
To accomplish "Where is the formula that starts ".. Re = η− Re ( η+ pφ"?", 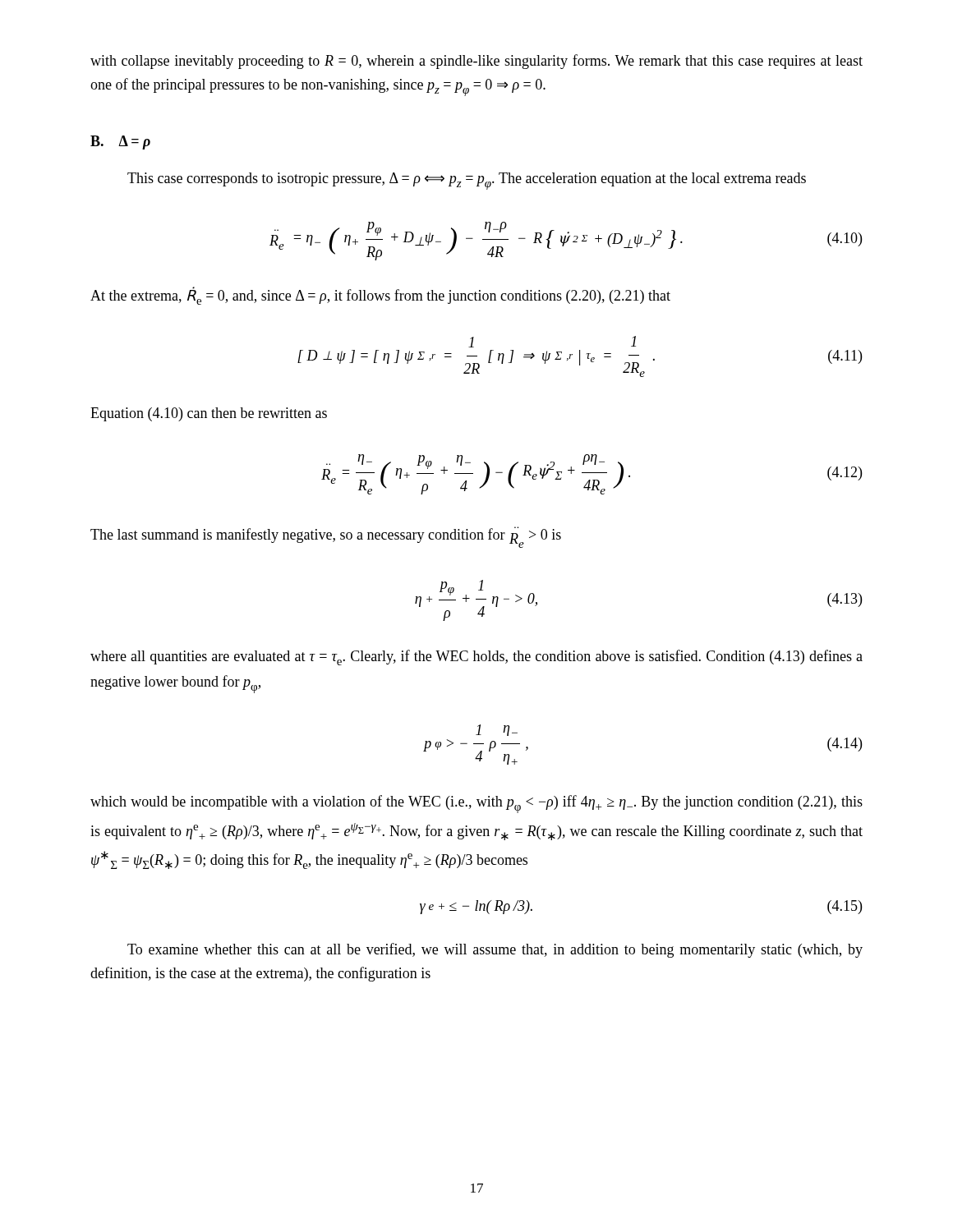I will (592, 472).
